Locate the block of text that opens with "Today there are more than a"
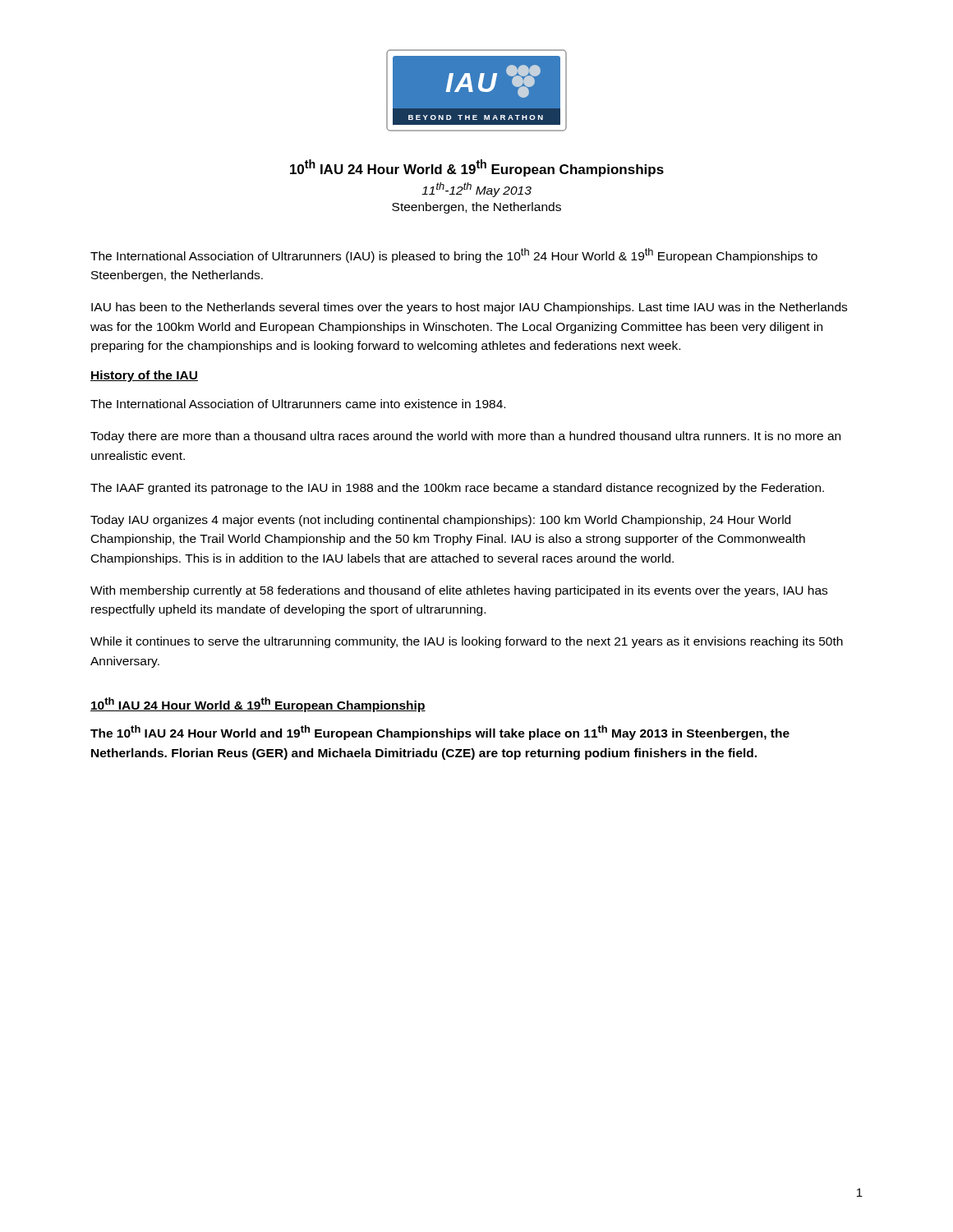Screen dimensions: 1232x953 pos(466,446)
